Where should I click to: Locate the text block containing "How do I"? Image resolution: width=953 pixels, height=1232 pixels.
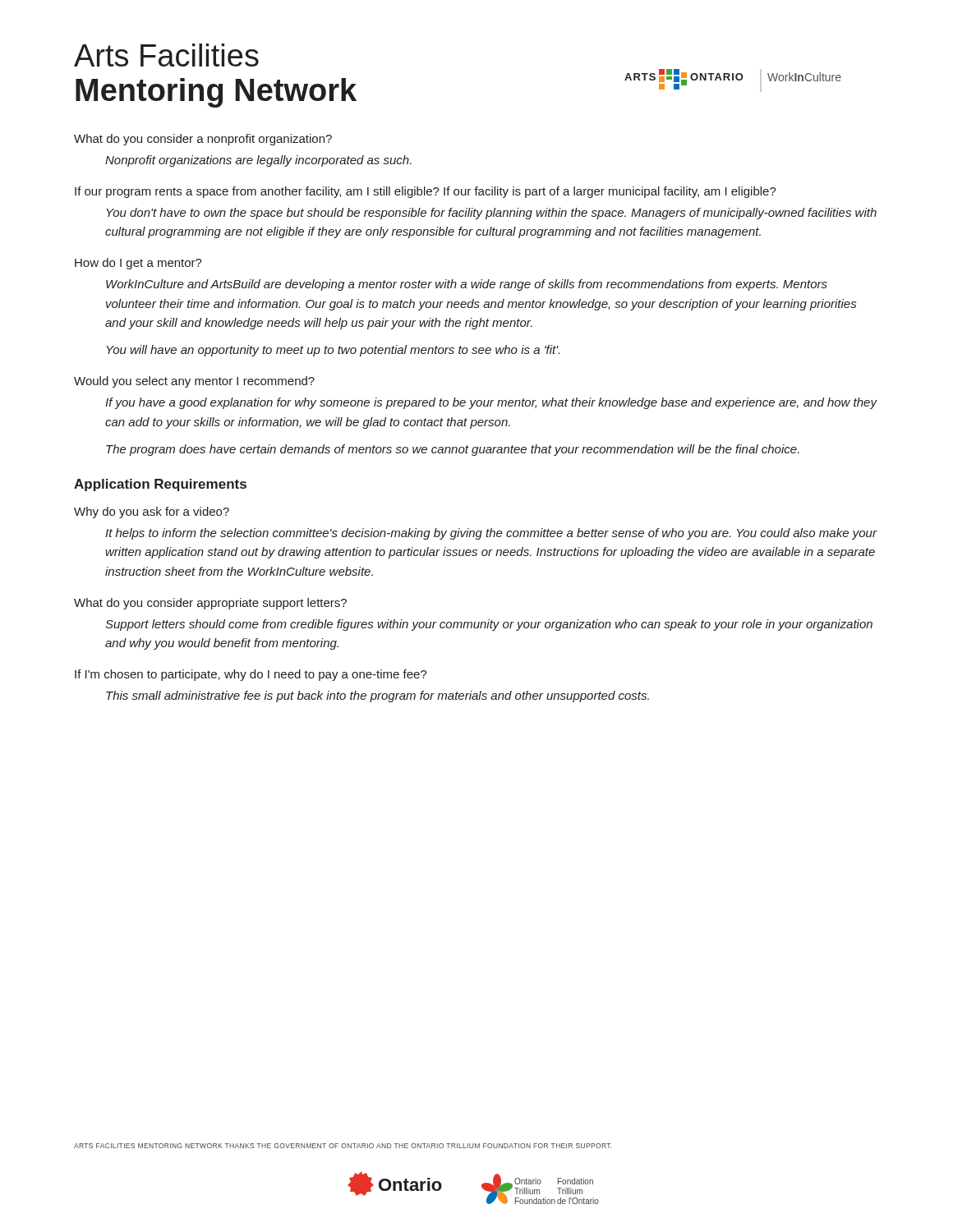(x=138, y=263)
